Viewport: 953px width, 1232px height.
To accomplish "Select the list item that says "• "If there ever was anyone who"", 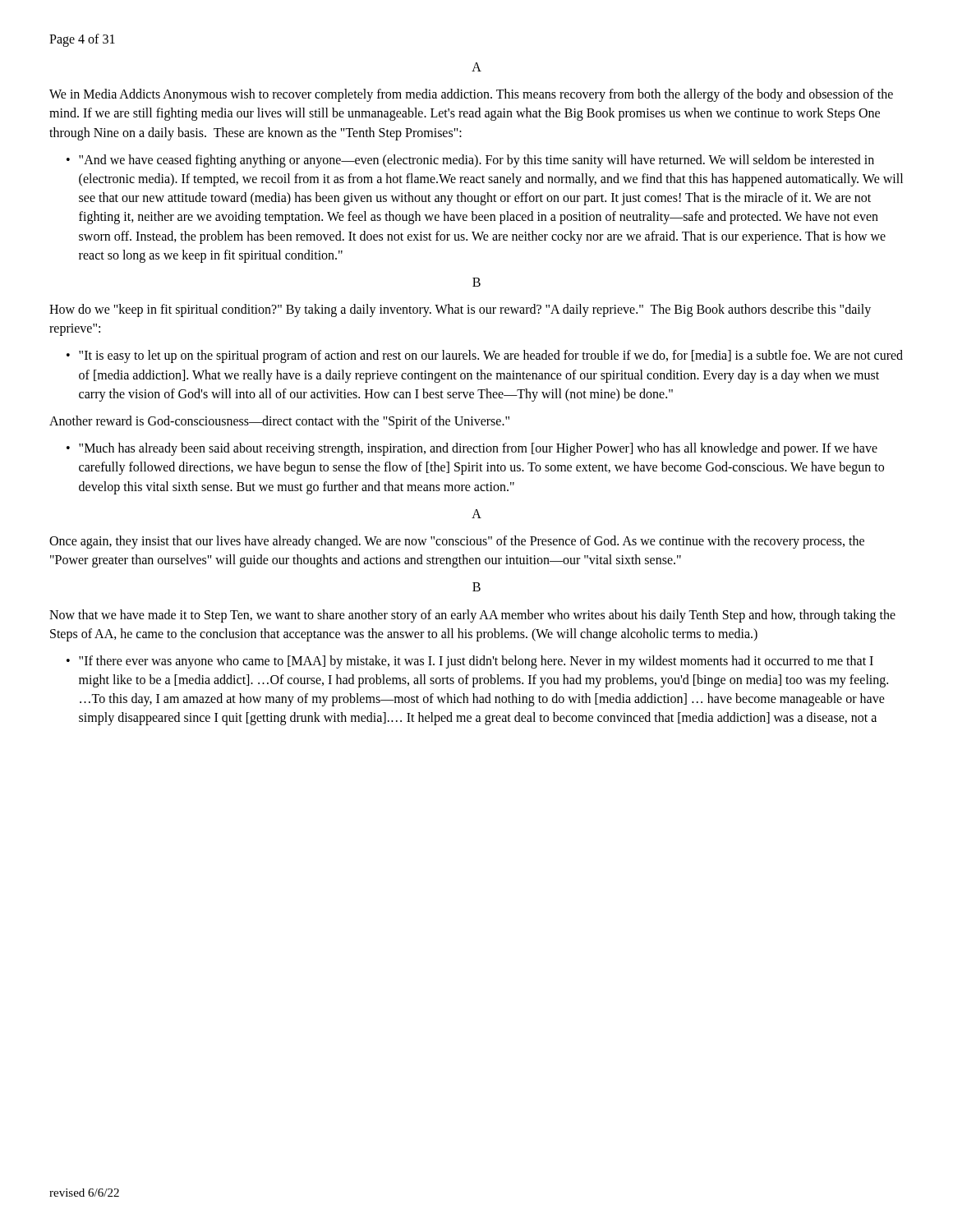I will pyautogui.click(x=485, y=689).
